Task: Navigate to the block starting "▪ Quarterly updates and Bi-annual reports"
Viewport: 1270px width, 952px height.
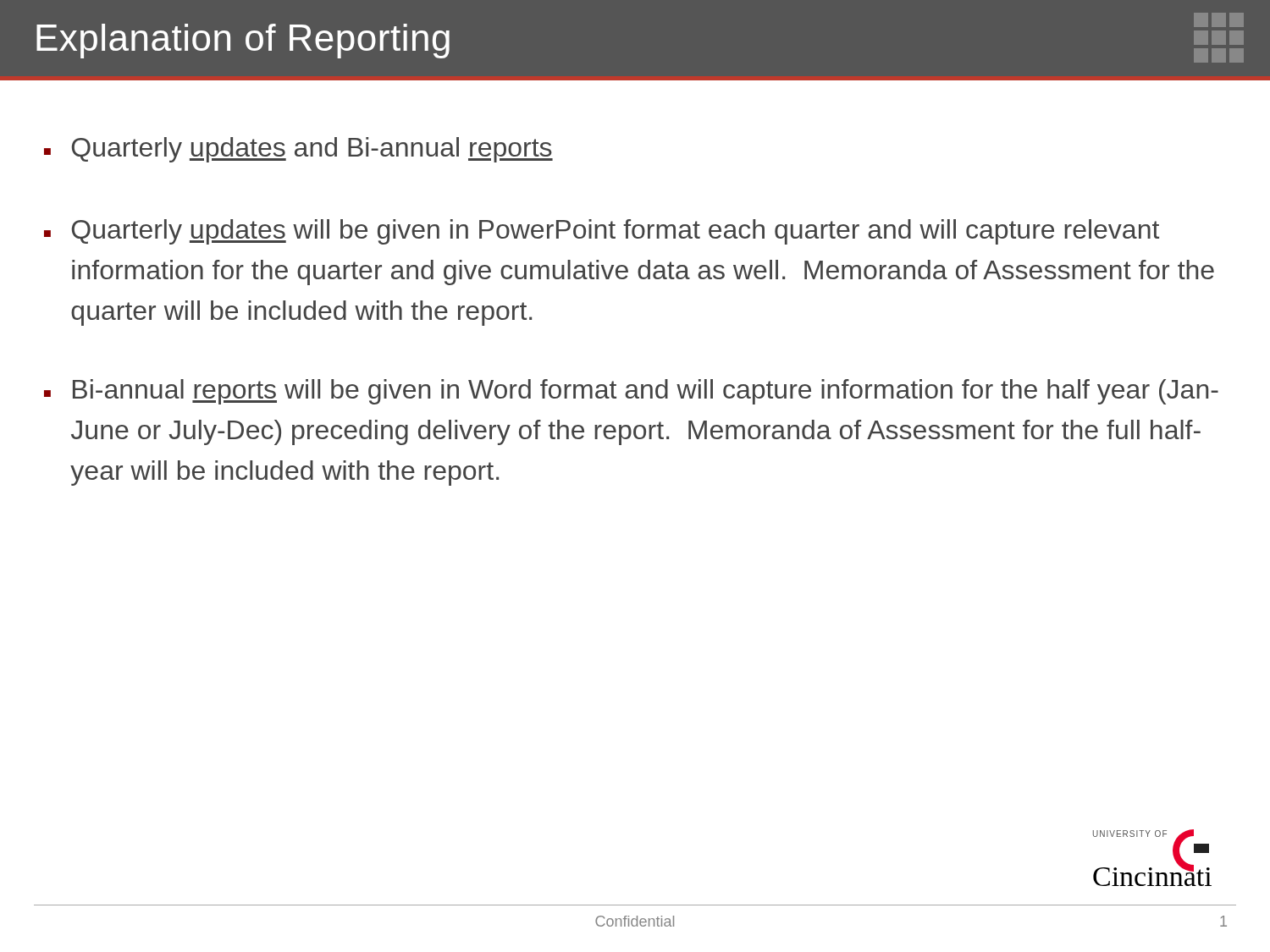Action: click(298, 150)
